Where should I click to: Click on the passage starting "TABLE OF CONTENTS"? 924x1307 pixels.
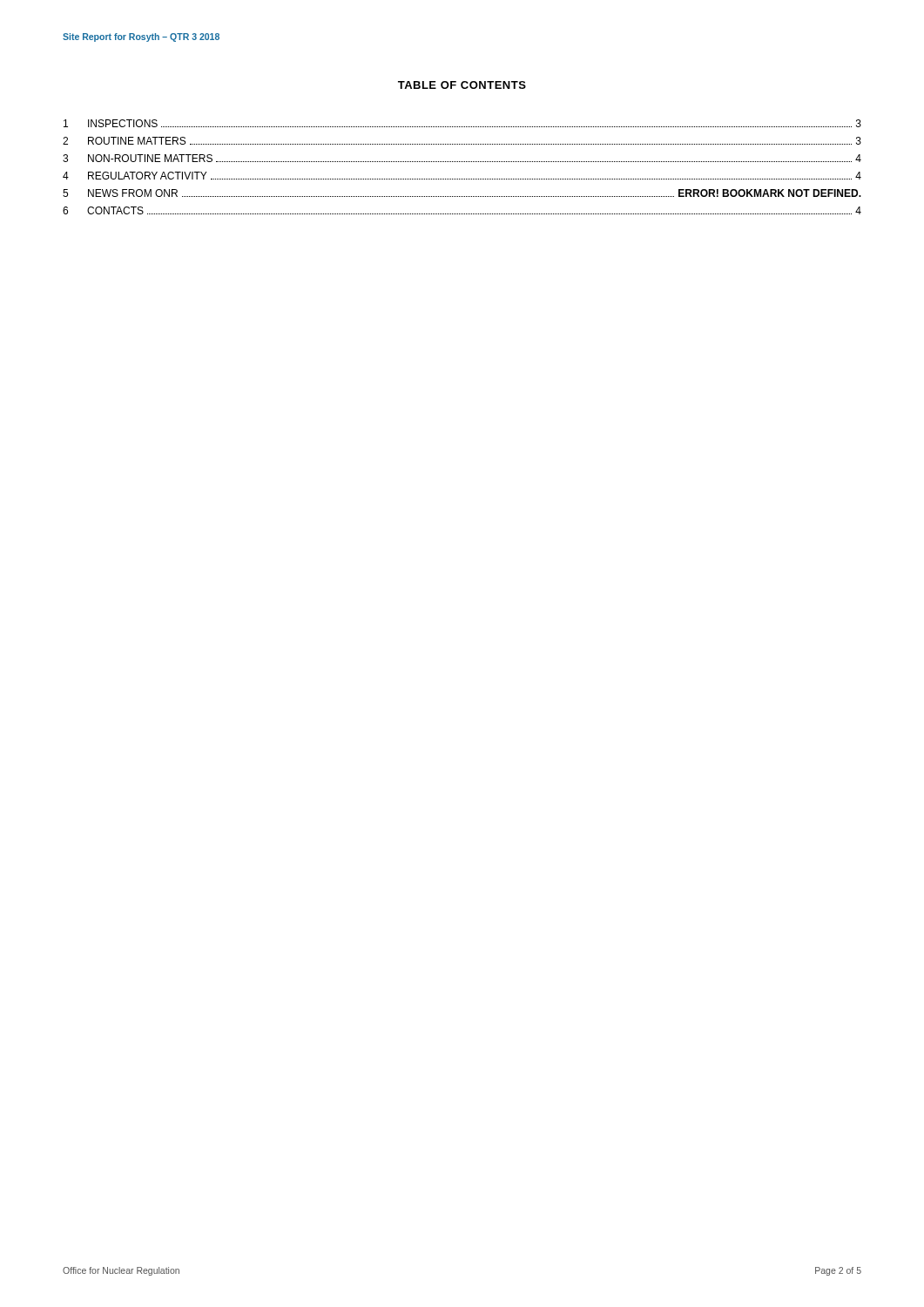462,85
